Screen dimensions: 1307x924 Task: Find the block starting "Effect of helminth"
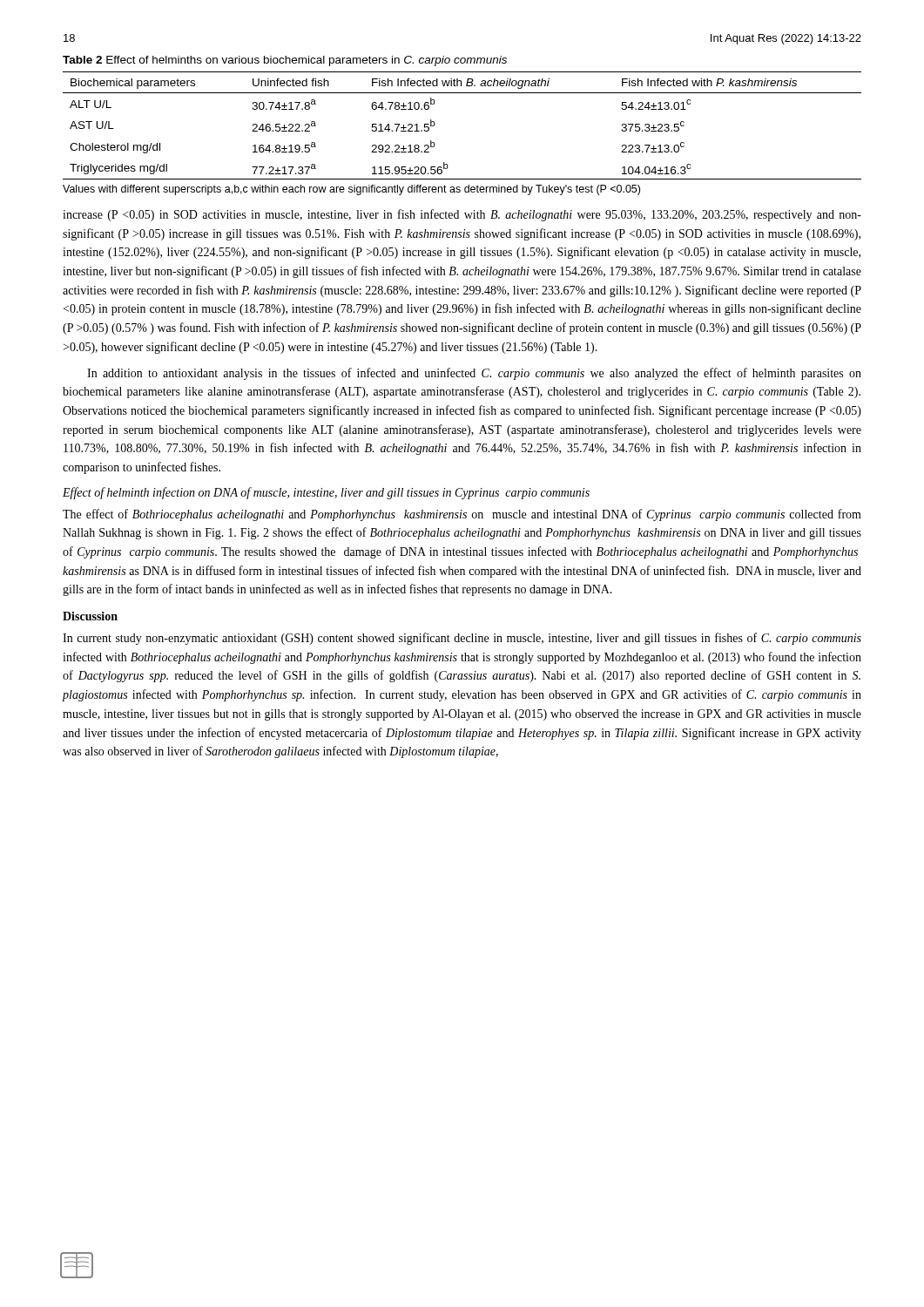pos(326,492)
